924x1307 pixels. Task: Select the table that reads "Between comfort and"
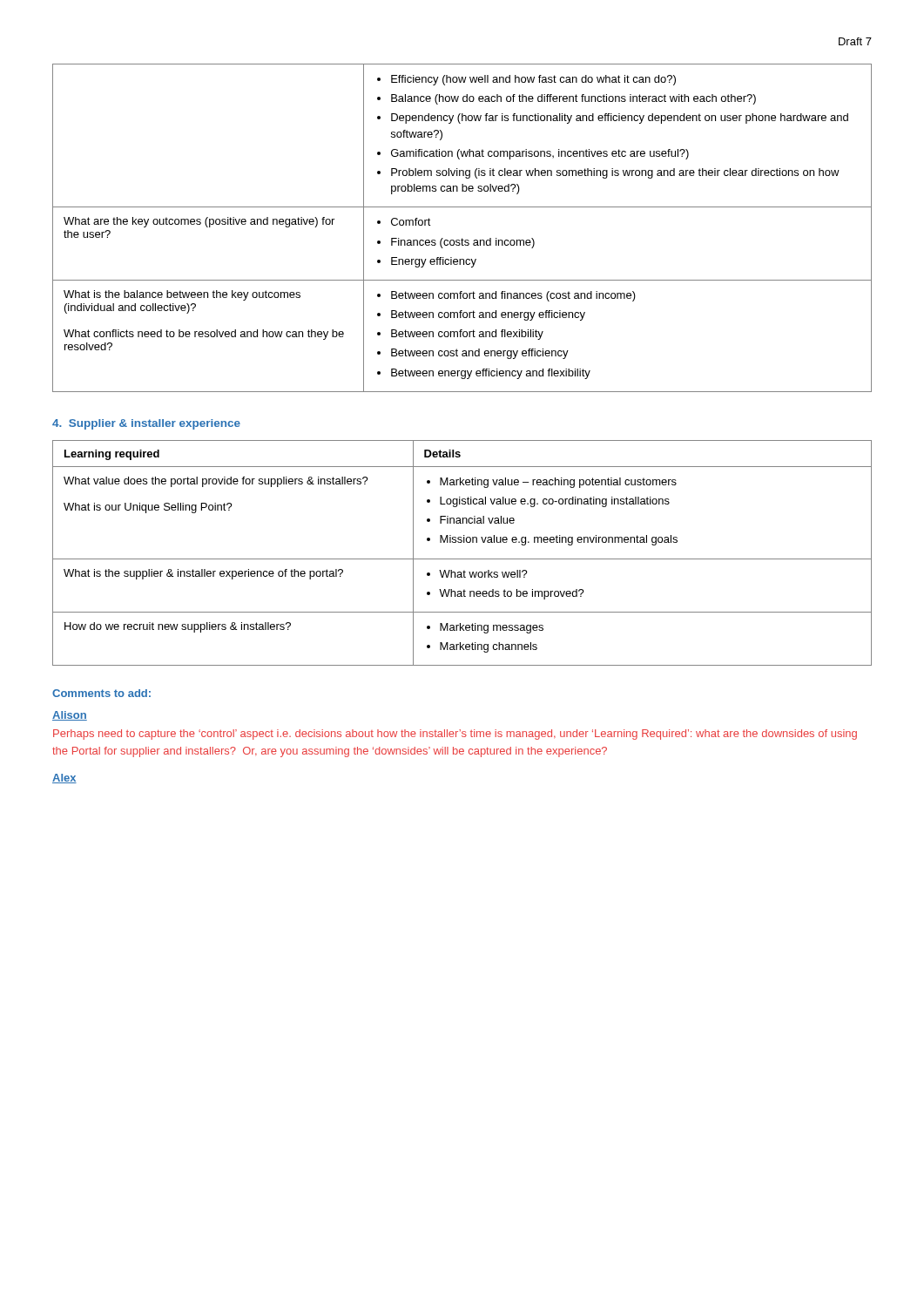[462, 228]
